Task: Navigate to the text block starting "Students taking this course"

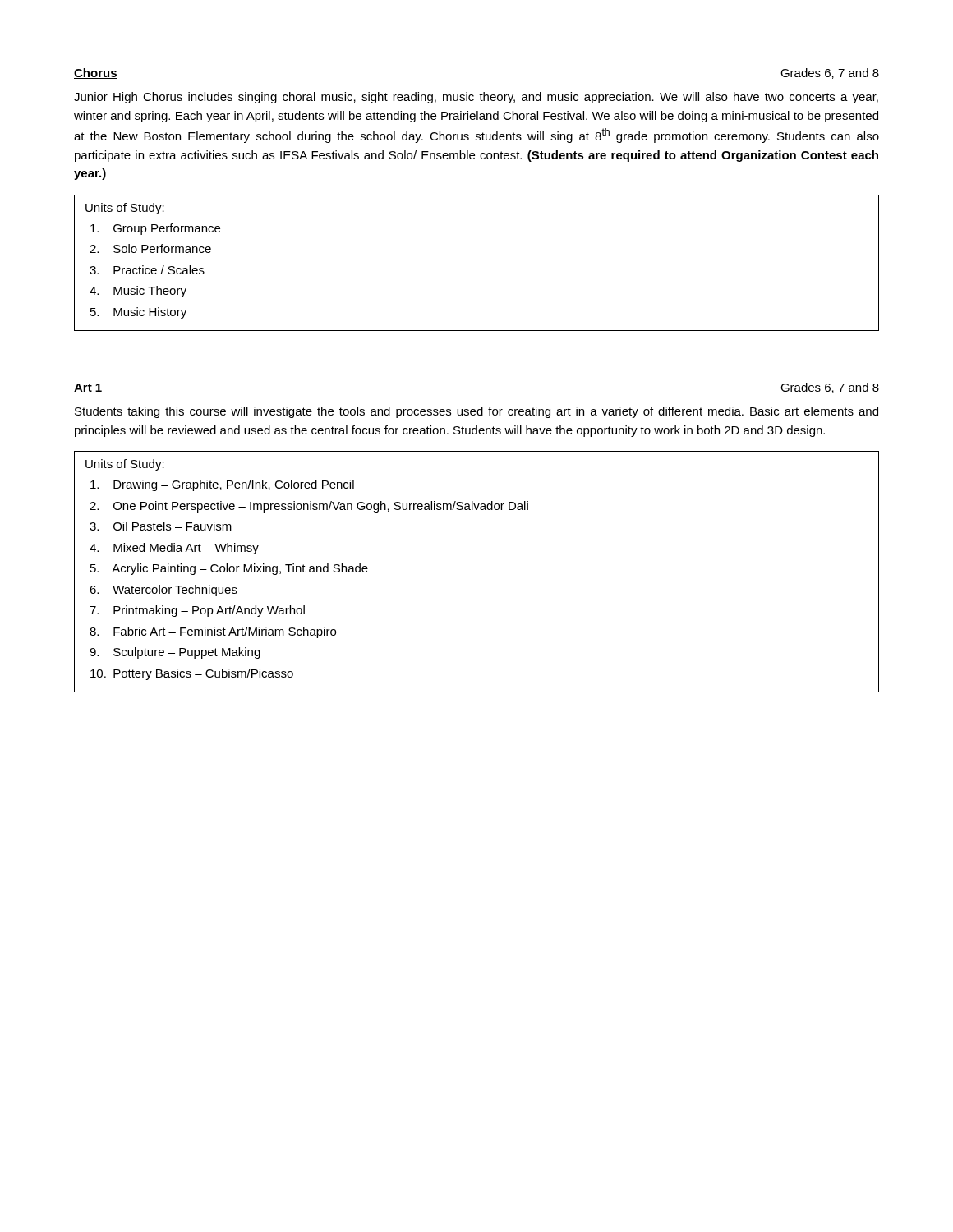Action: tap(476, 420)
